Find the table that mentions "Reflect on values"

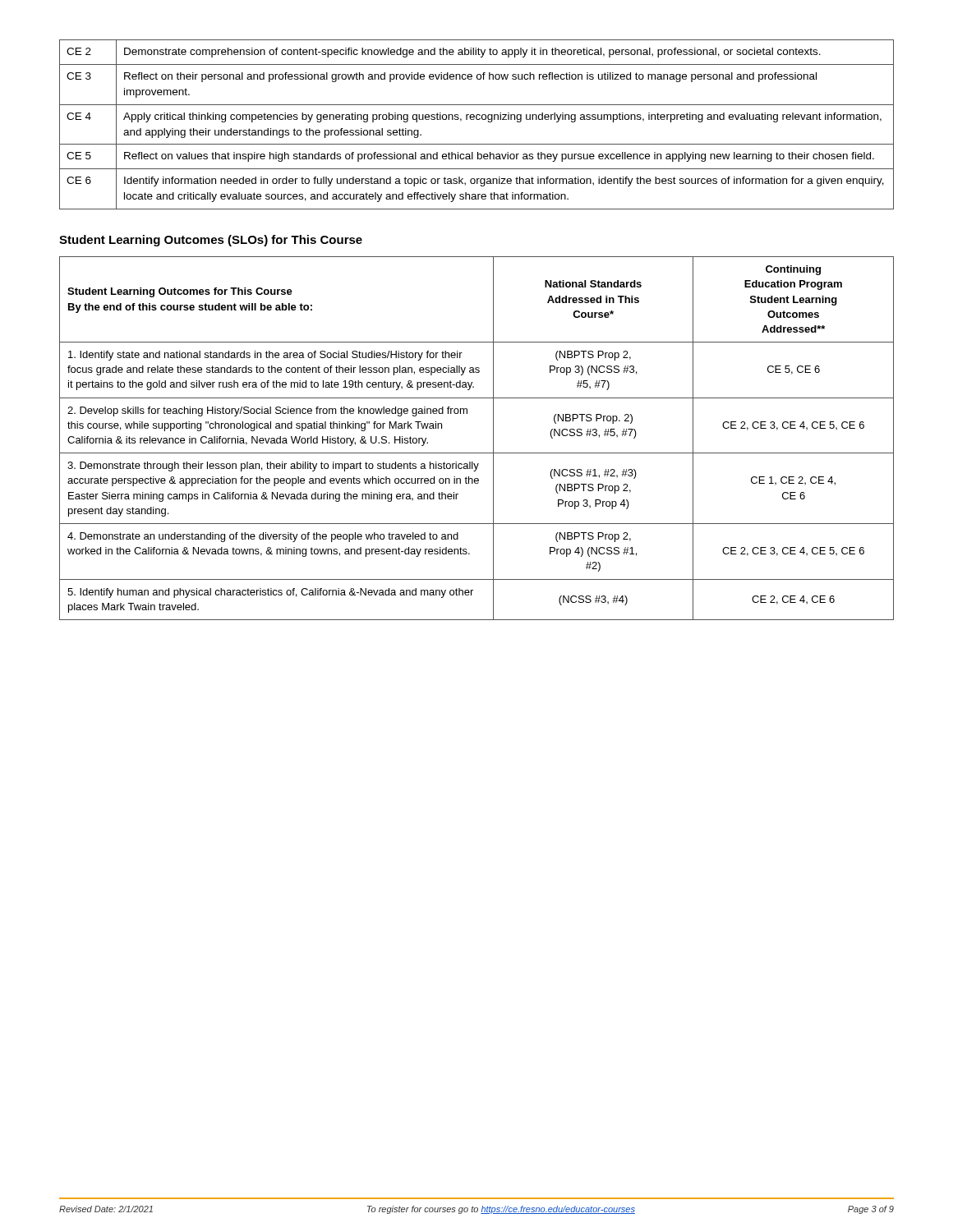(476, 124)
